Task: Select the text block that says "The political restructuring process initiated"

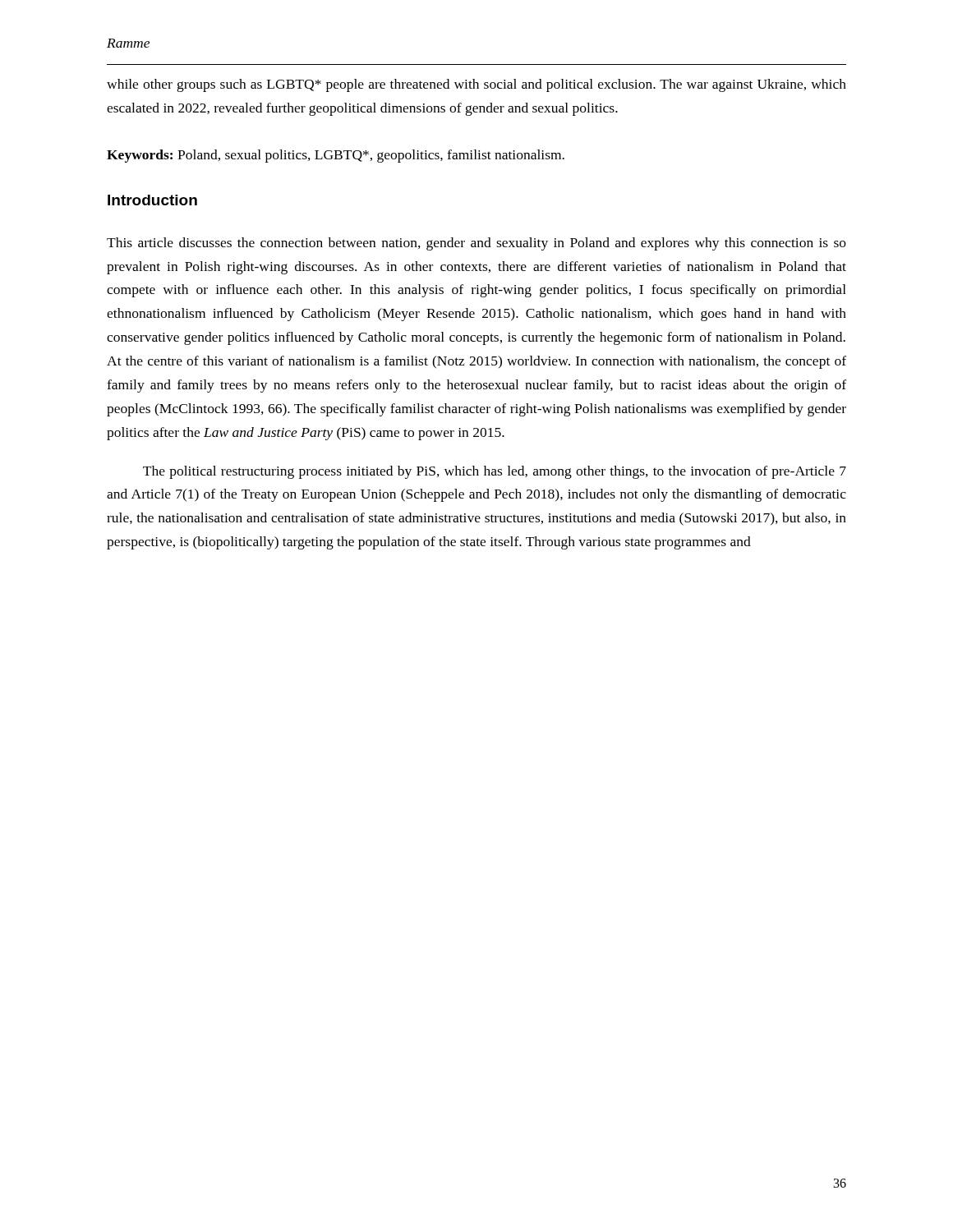Action: click(476, 506)
